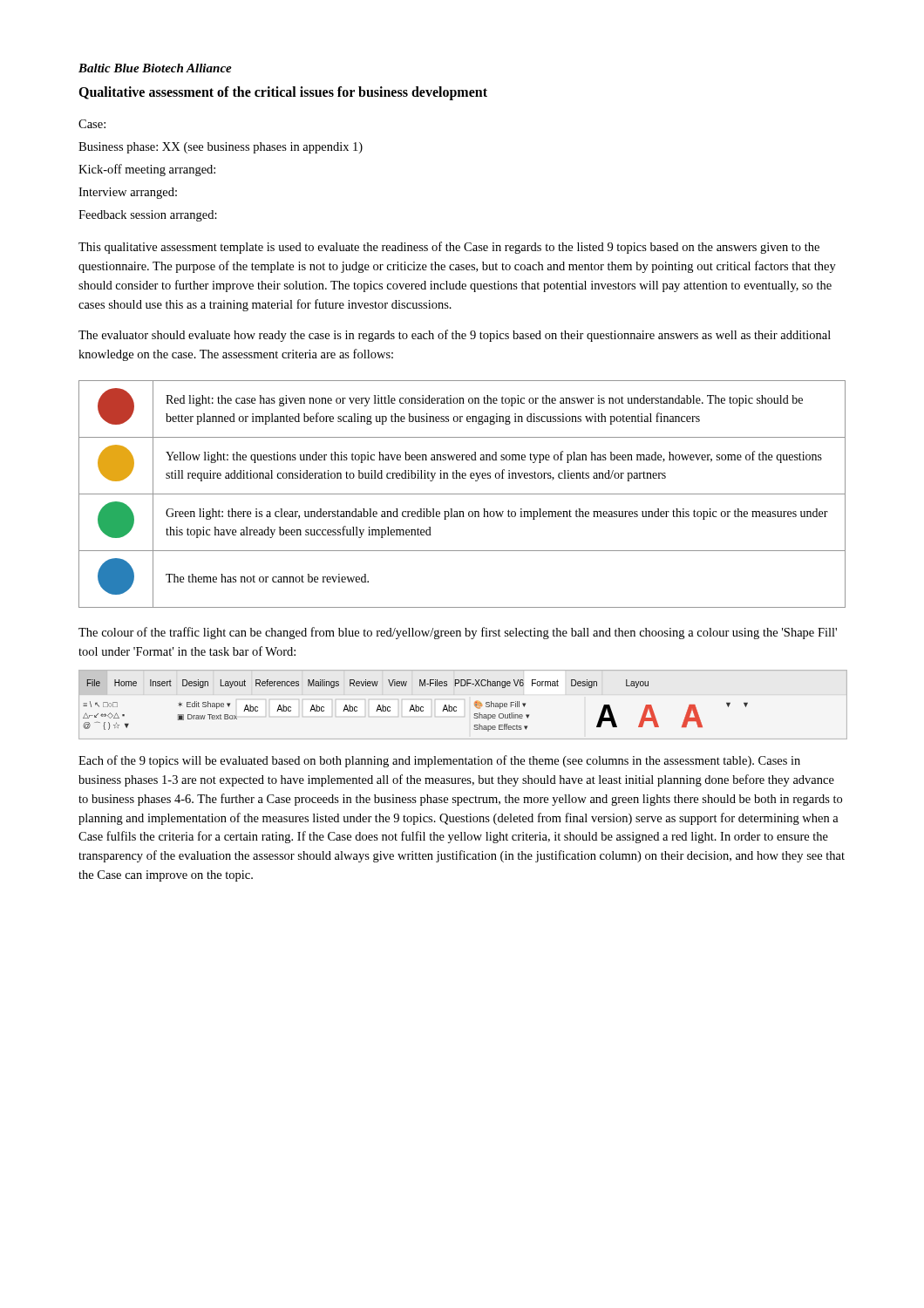Locate the text "Interview arranged:"

click(x=128, y=192)
